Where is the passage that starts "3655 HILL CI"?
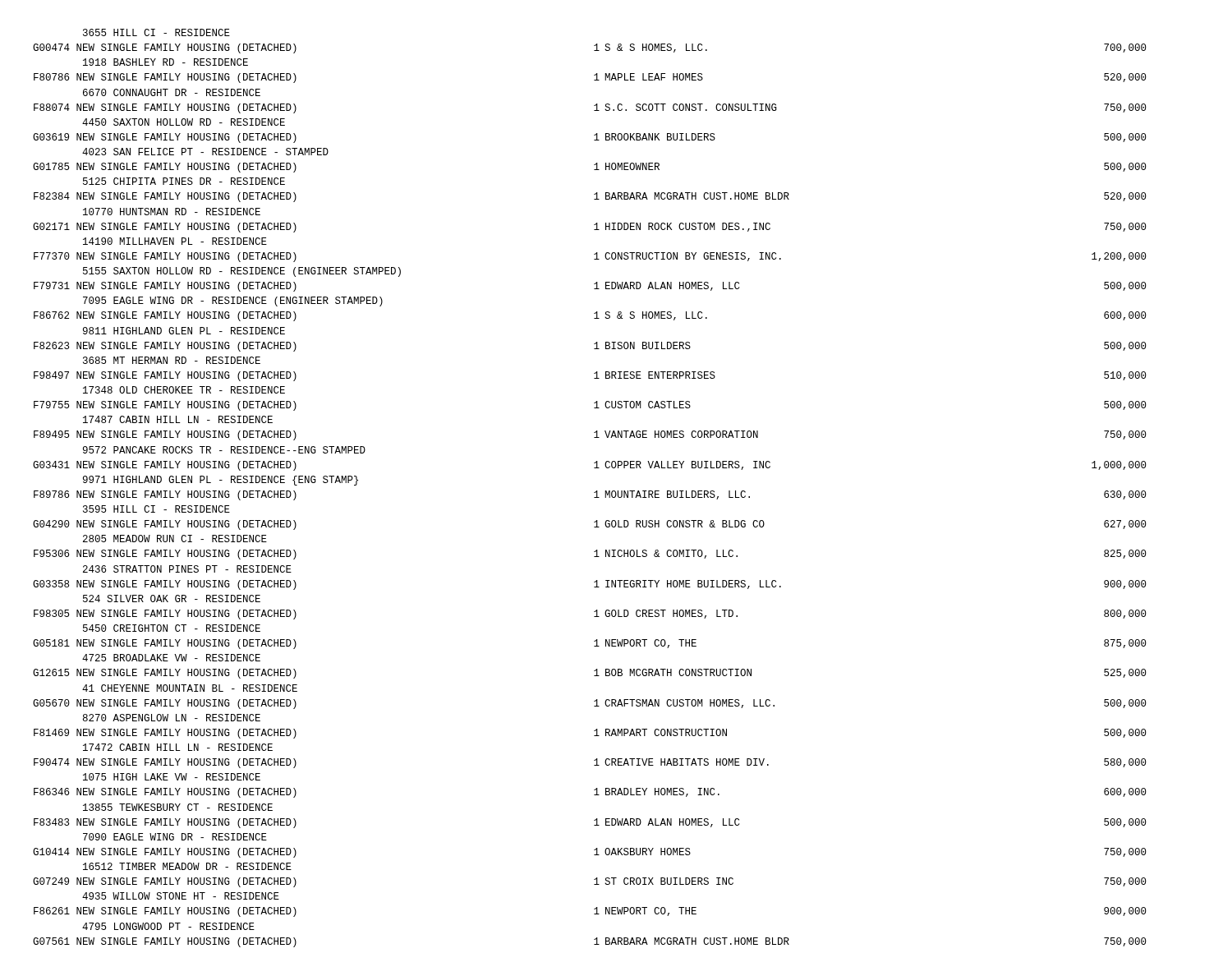The width and height of the screenshot is (1232, 953). pyautogui.click(x=156, y=34)
